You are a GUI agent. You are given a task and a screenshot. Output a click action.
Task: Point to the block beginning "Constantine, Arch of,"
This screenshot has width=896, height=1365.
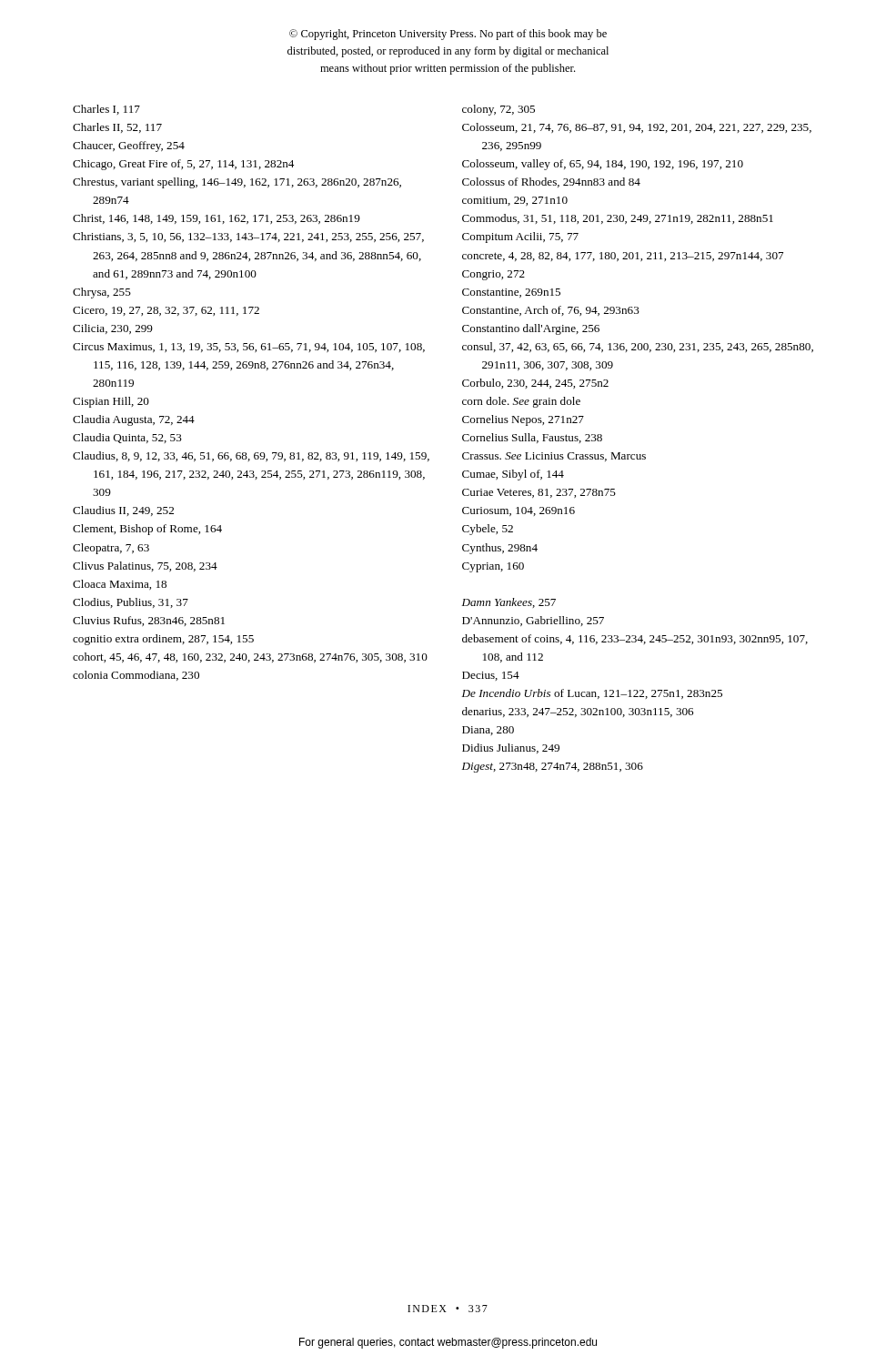(x=550, y=310)
